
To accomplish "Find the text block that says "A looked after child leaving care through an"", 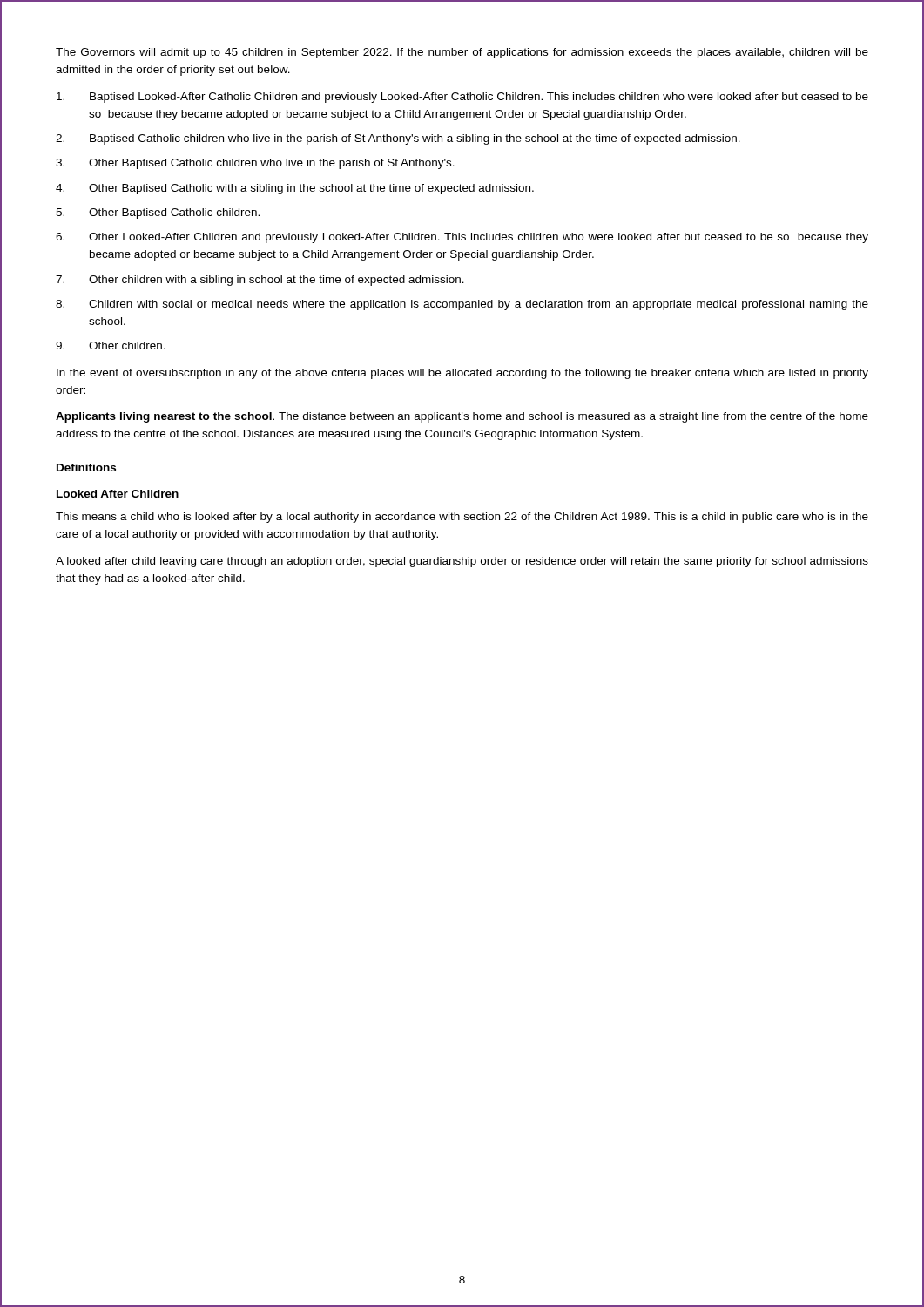I will coord(462,570).
